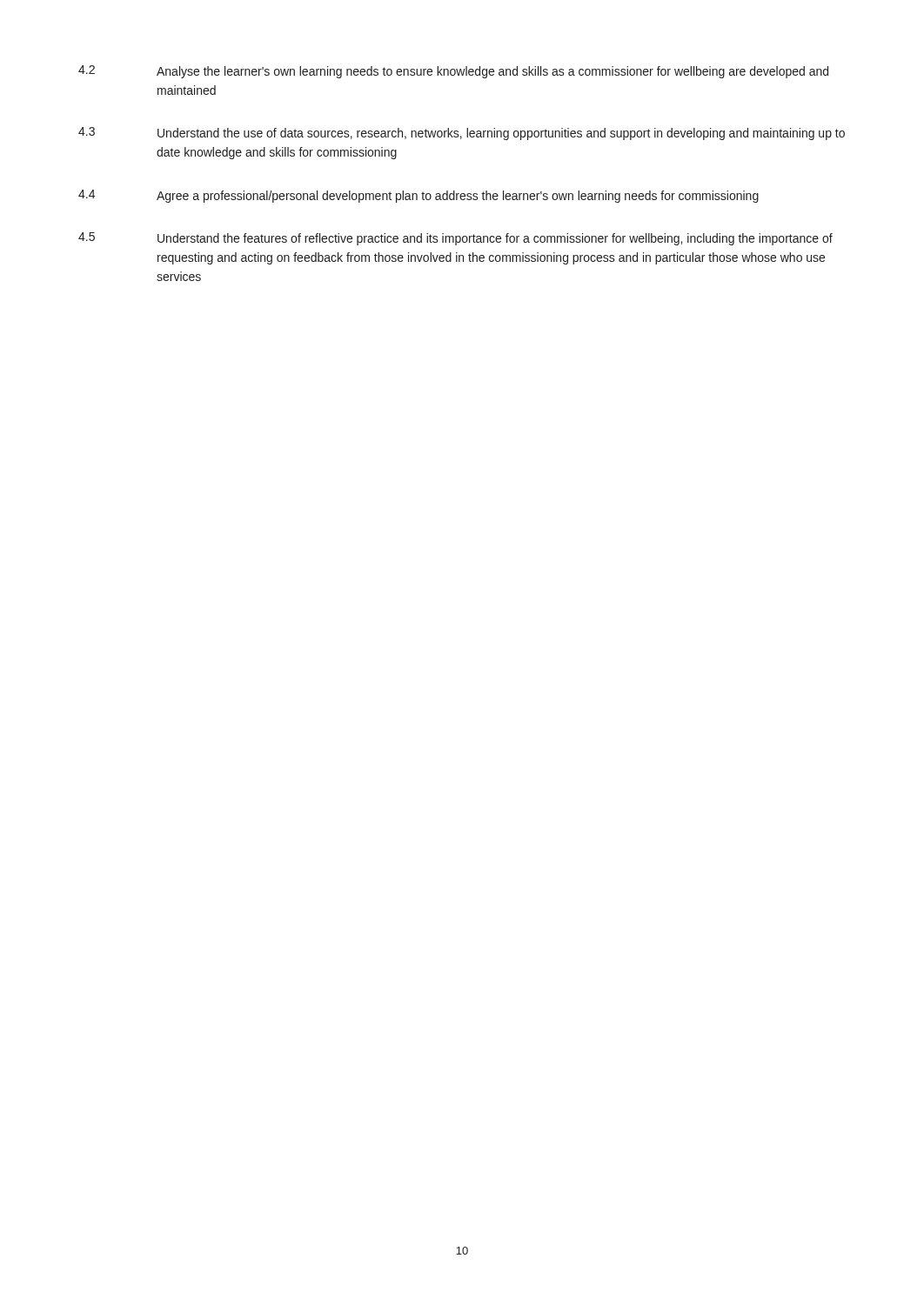The height and width of the screenshot is (1305, 924).
Task: Navigate to the block starting "4.5 Understand the features"
Action: point(462,258)
